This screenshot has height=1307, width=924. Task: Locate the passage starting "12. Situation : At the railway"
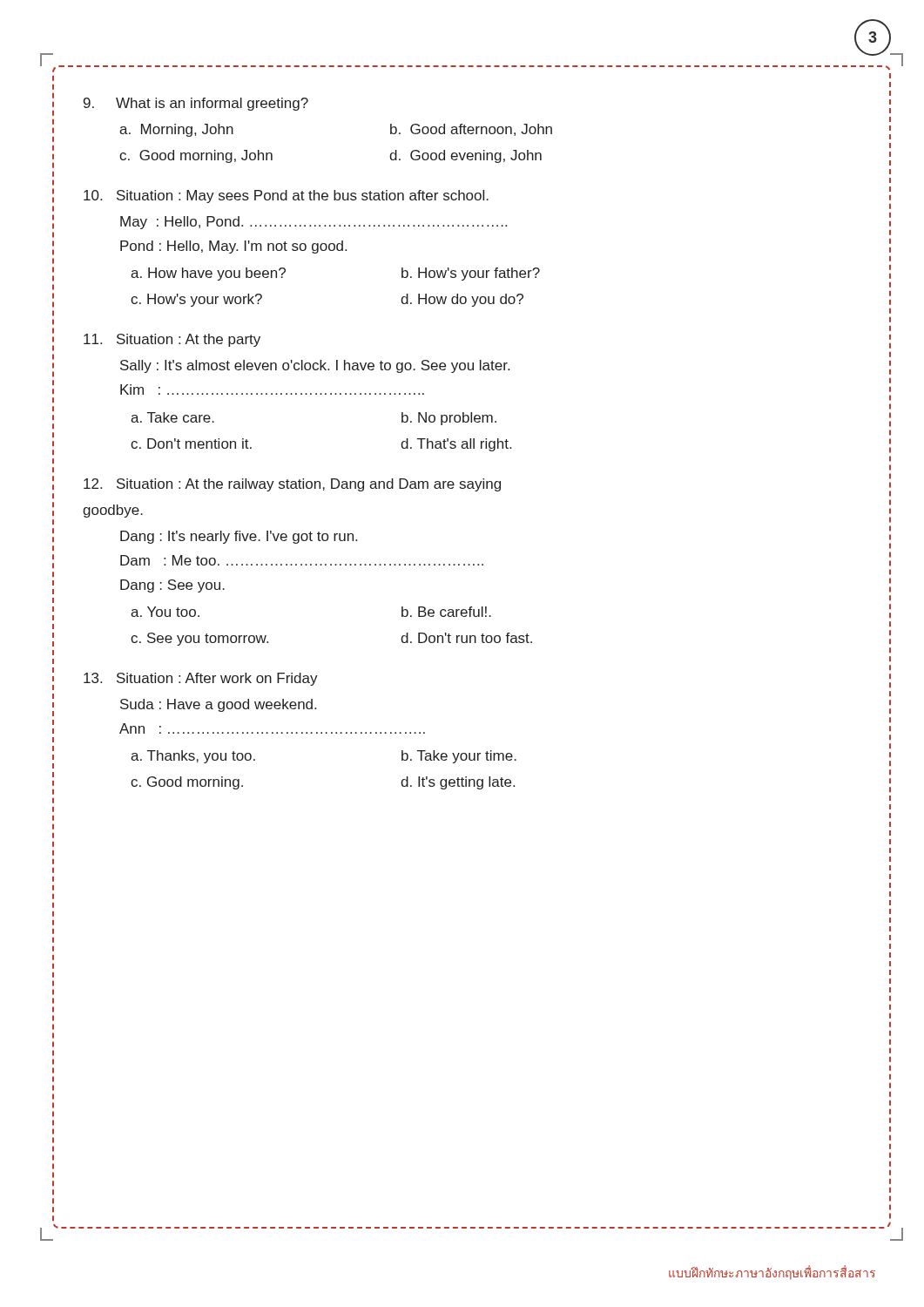point(475,561)
